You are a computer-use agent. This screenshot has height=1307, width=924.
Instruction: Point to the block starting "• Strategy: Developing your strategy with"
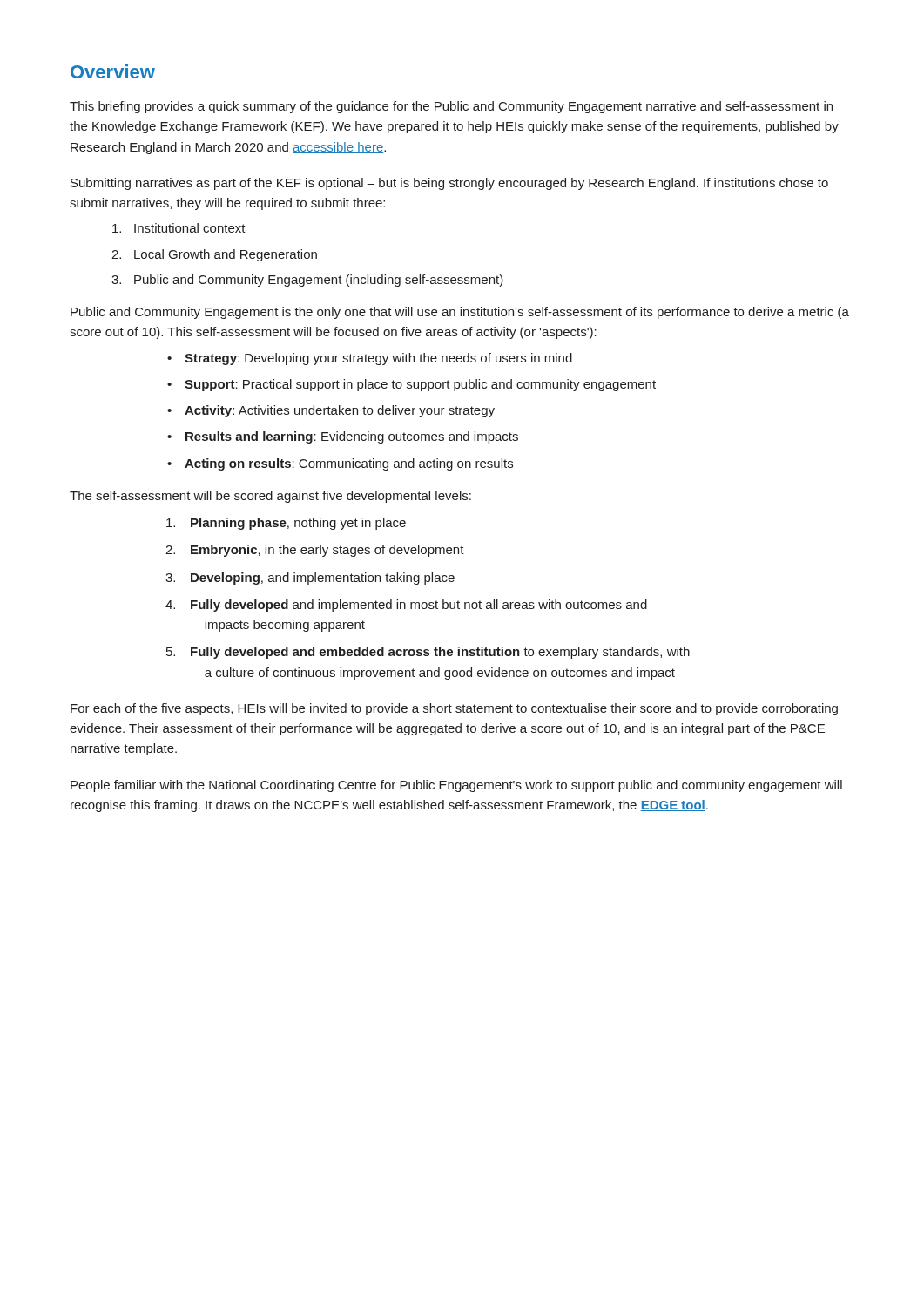coord(370,357)
